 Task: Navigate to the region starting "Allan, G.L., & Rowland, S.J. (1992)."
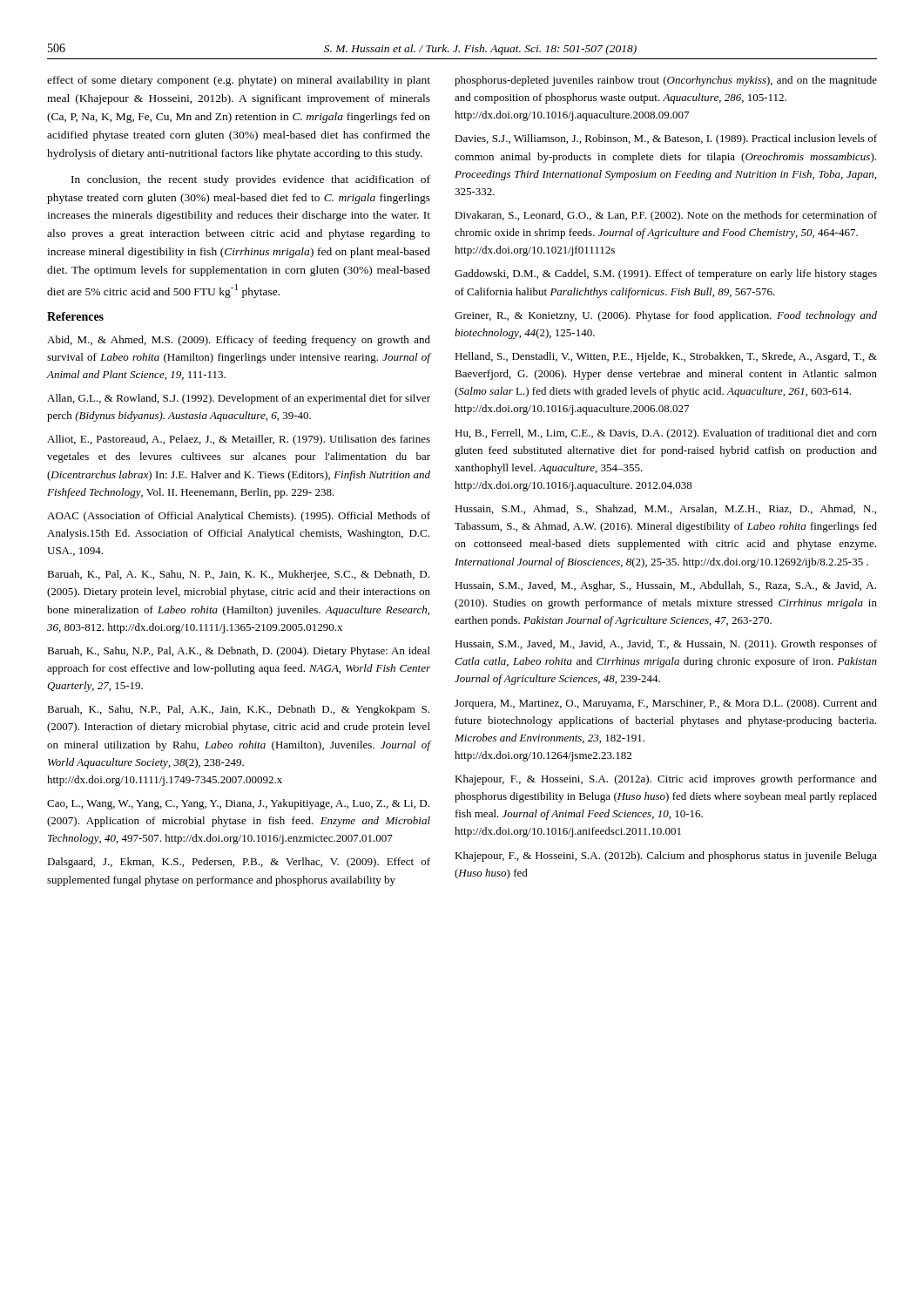[x=239, y=407]
